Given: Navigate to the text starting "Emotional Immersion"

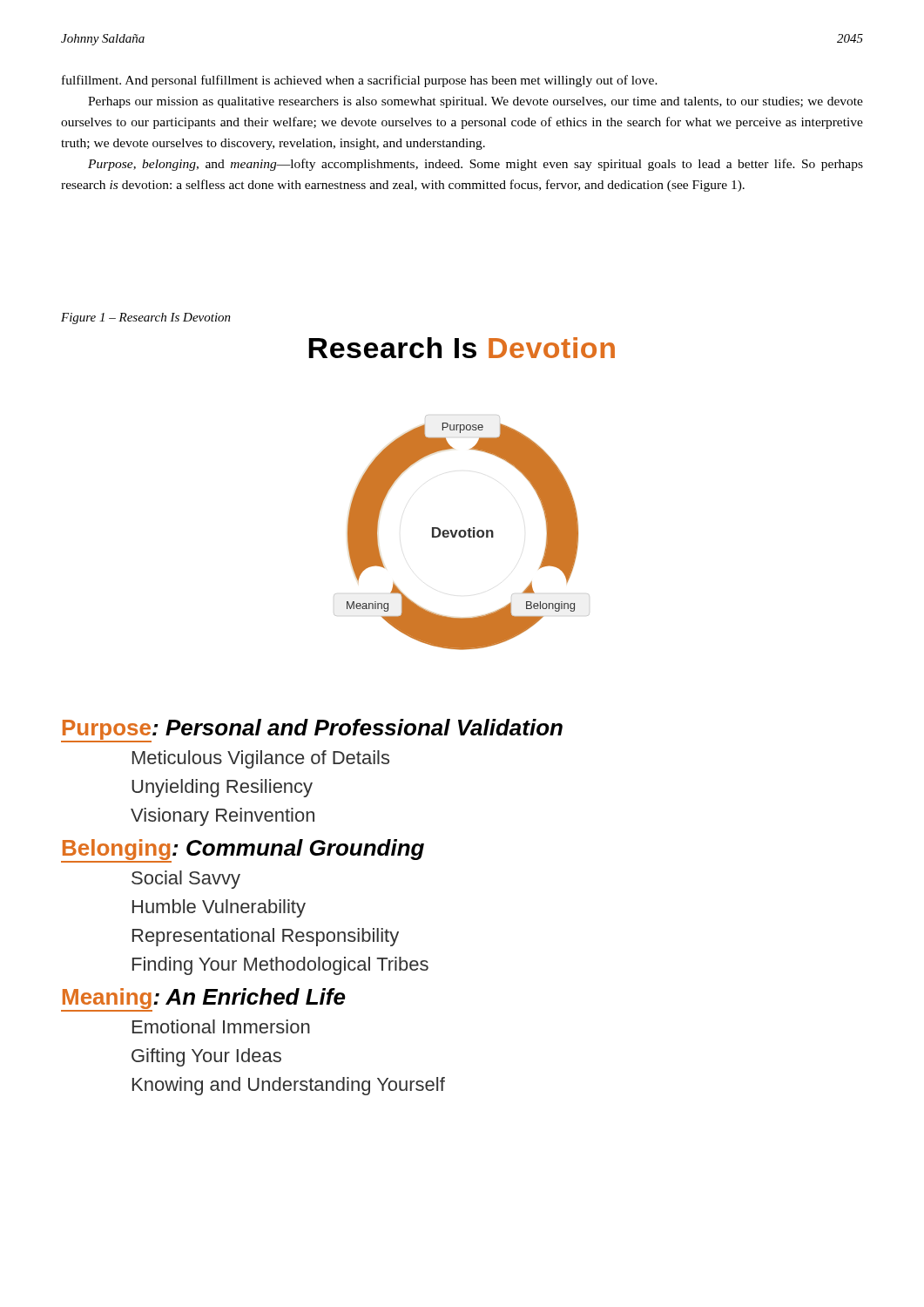Looking at the screenshot, I should 221,1027.
